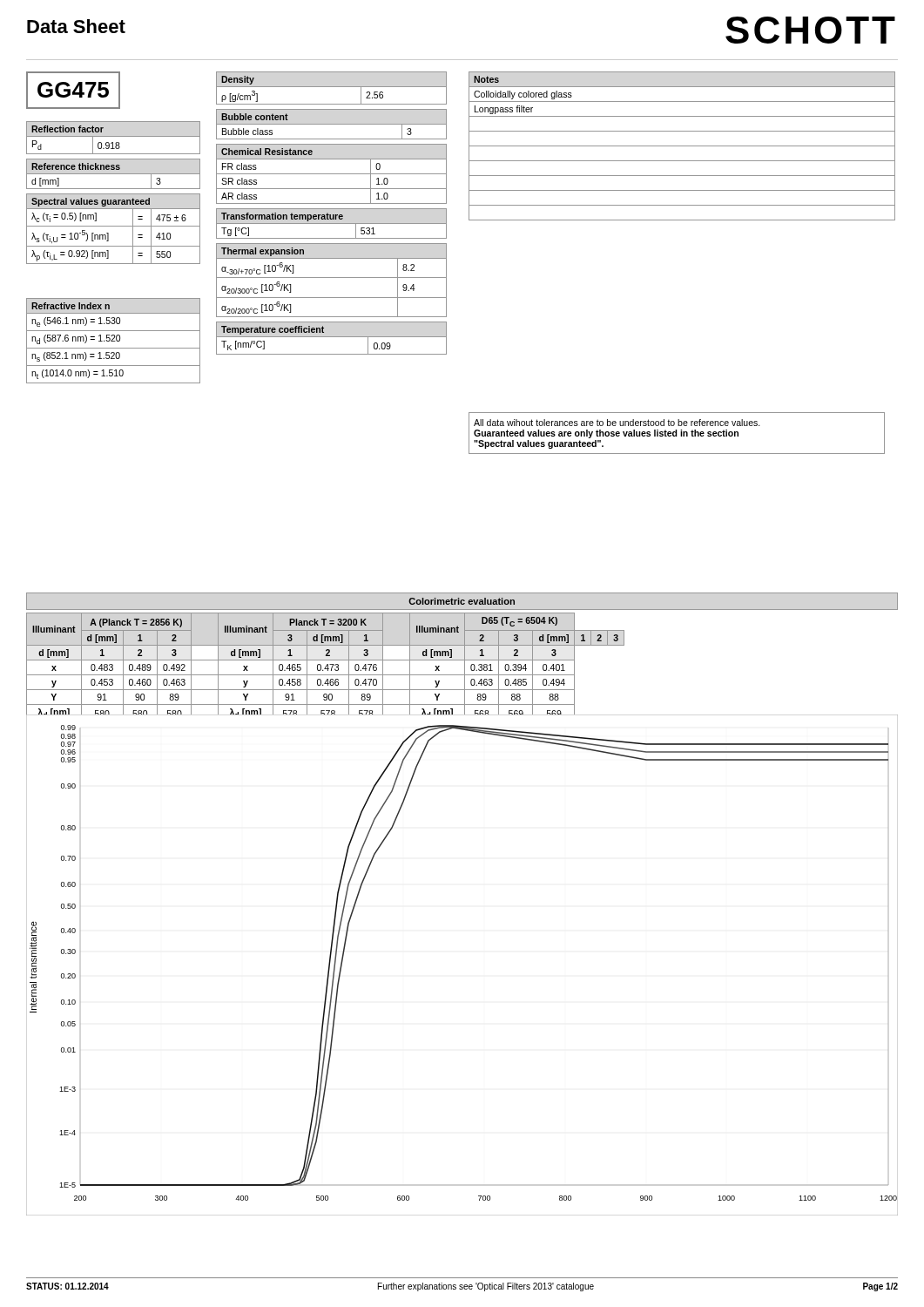
Task: Select the table that reads "Bubble content"
Action: [334, 124]
